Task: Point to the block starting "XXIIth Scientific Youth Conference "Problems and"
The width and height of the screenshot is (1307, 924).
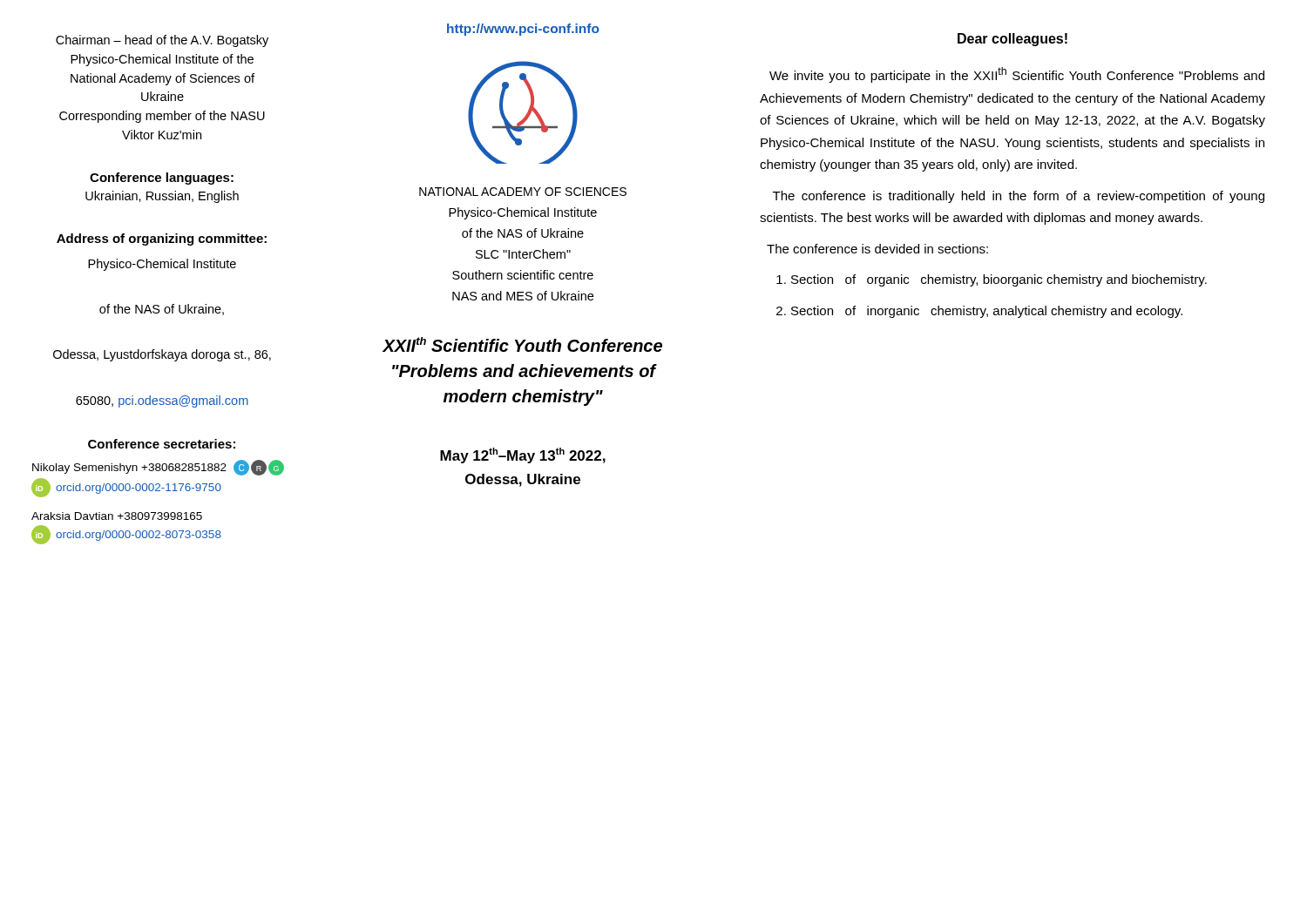Action: [523, 370]
